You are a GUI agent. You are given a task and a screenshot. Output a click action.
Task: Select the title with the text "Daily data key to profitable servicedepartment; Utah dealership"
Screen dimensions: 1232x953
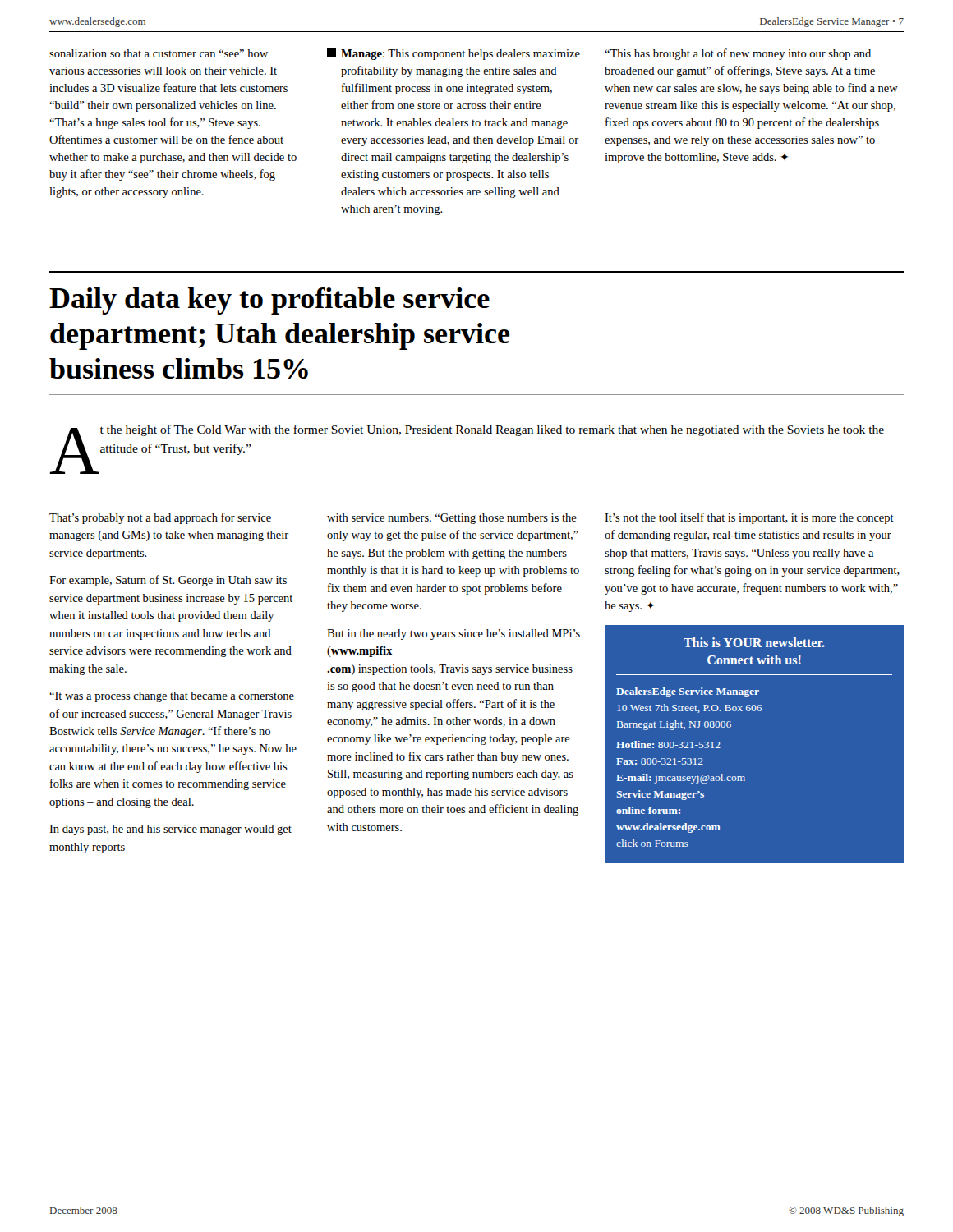pos(476,334)
